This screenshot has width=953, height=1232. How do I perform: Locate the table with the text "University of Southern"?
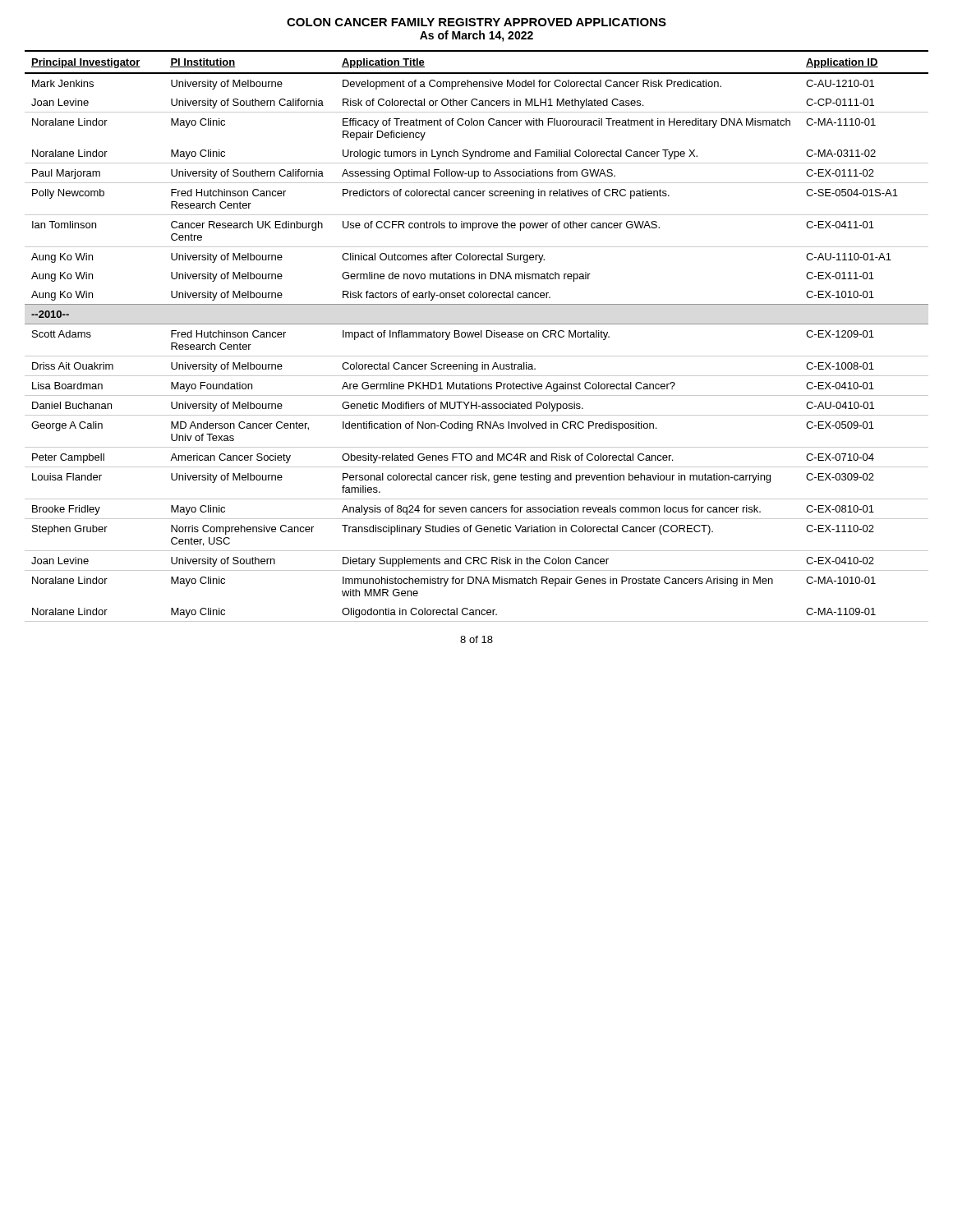[x=476, y=336]
